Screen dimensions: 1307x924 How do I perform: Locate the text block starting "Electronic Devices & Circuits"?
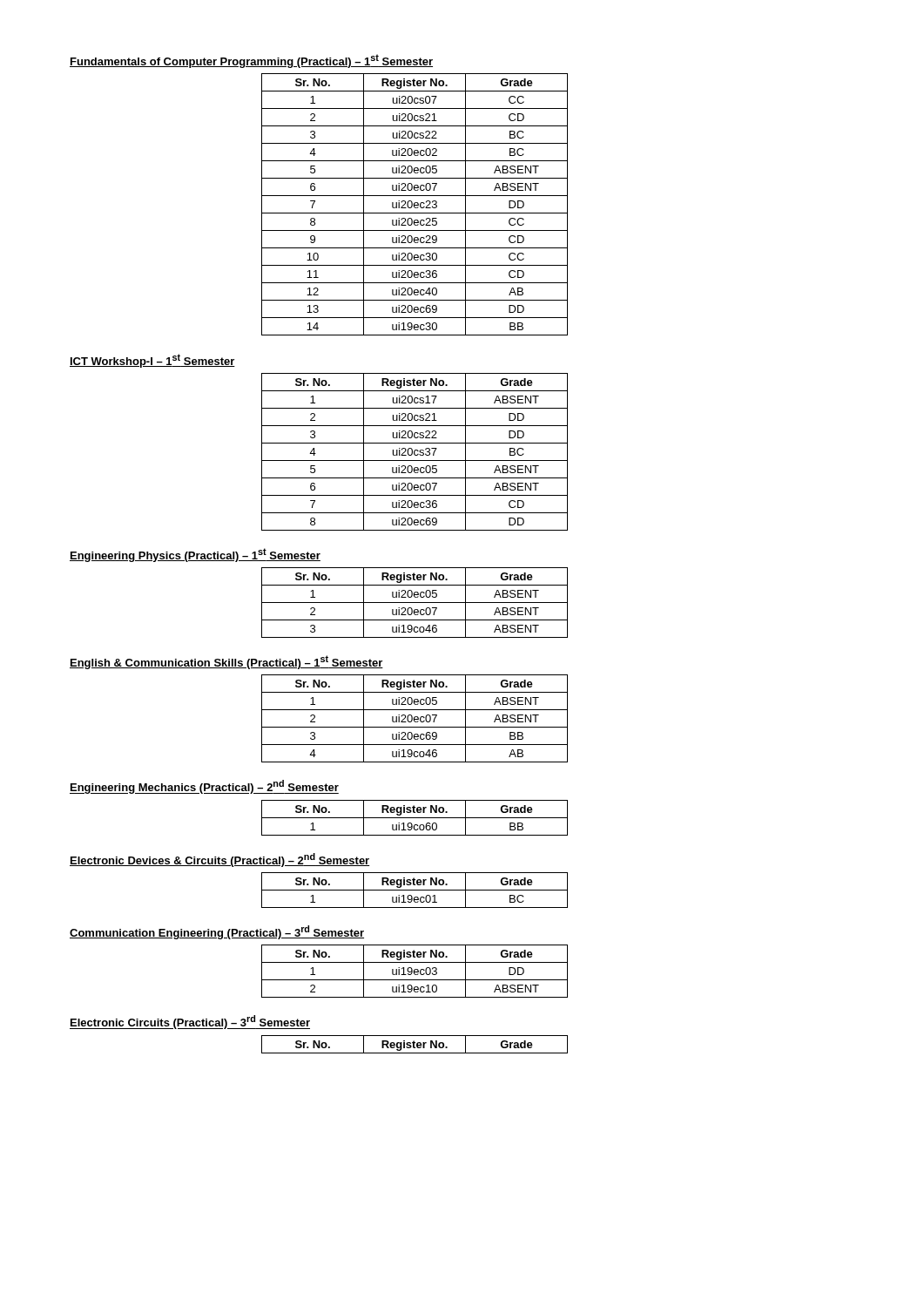220,859
